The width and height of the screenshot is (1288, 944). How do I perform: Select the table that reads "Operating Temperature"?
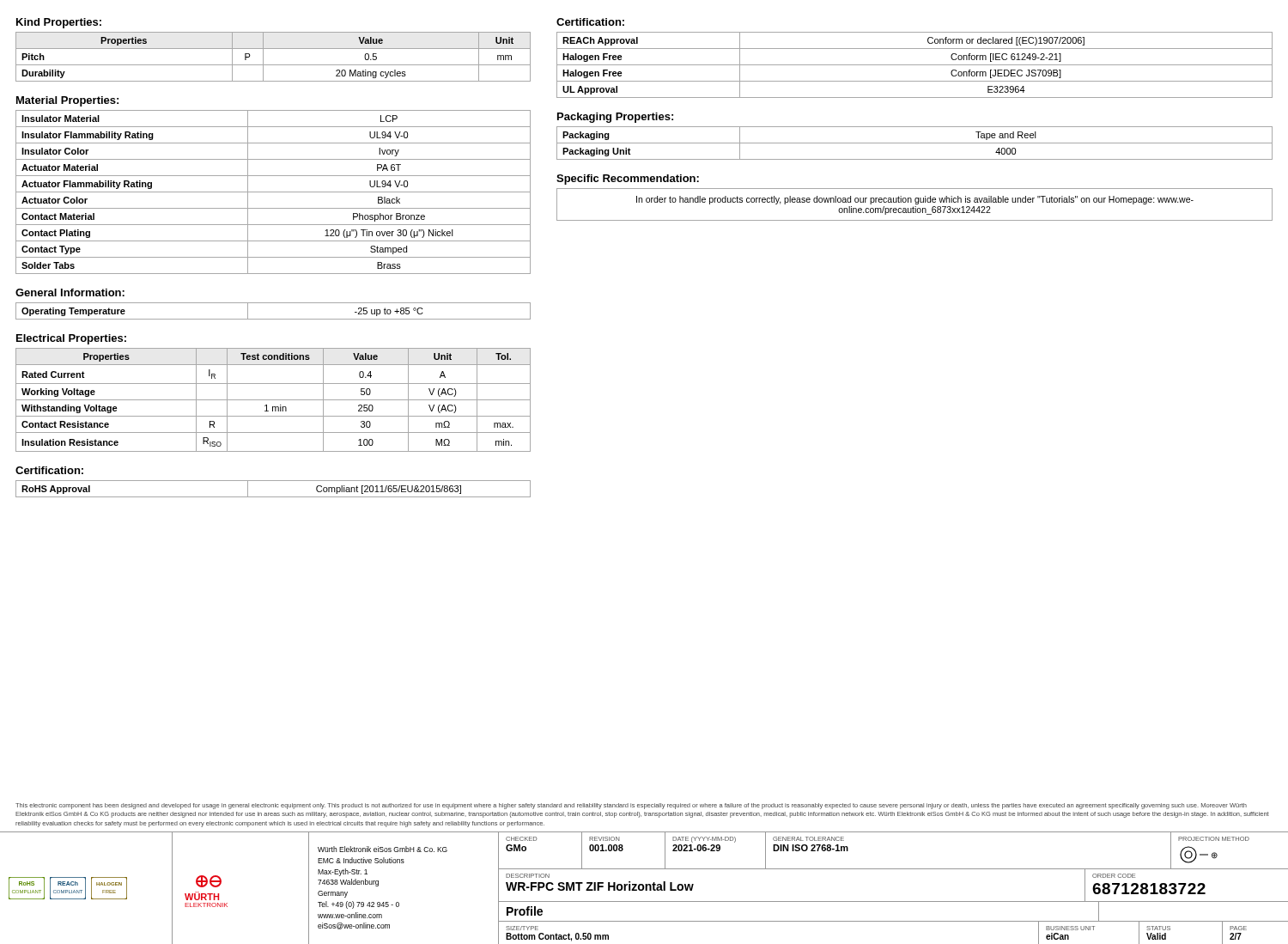(x=273, y=311)
